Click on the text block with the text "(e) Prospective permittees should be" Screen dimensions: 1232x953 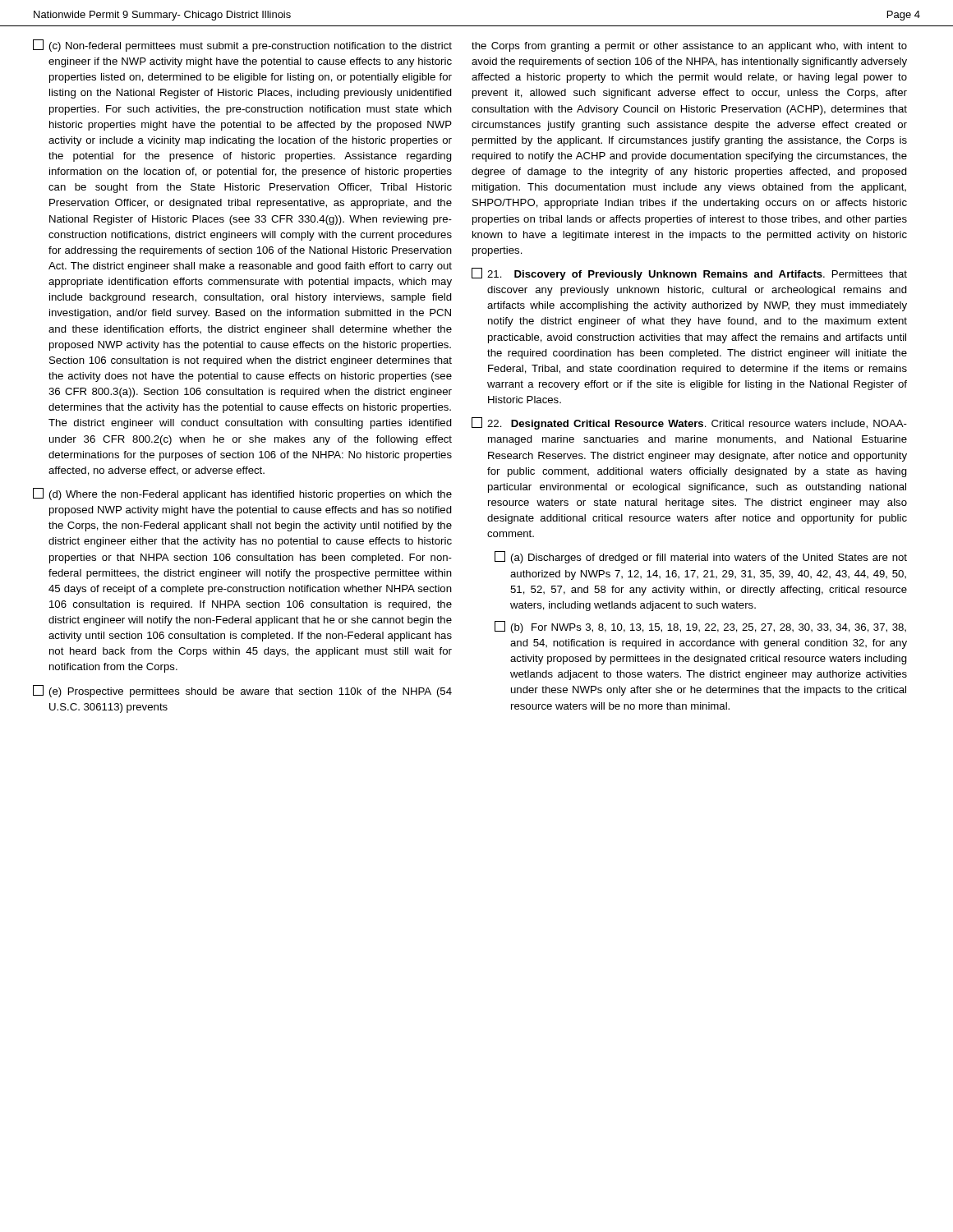coord(242,699)
